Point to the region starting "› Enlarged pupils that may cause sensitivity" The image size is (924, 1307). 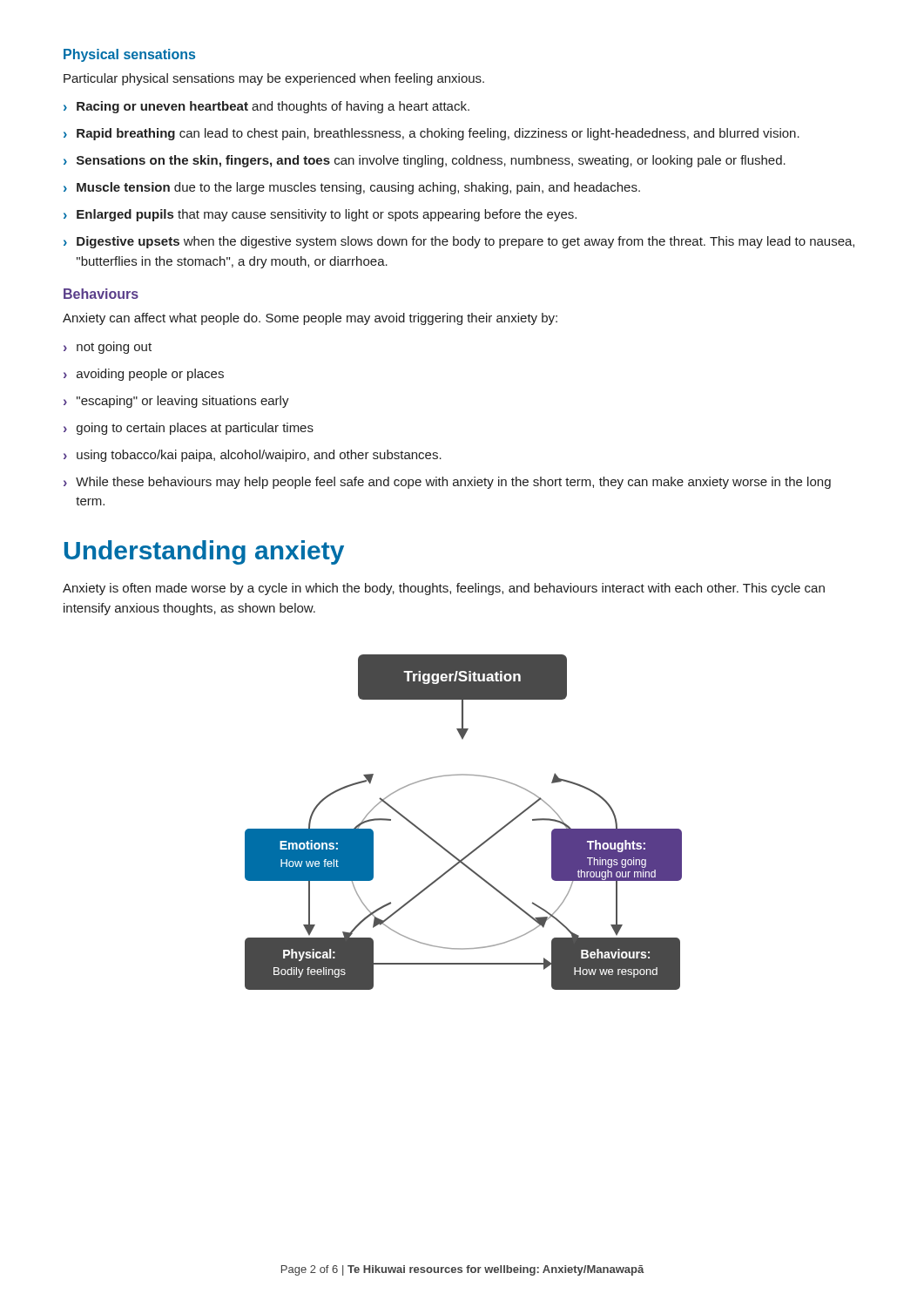tap(462, 215)
